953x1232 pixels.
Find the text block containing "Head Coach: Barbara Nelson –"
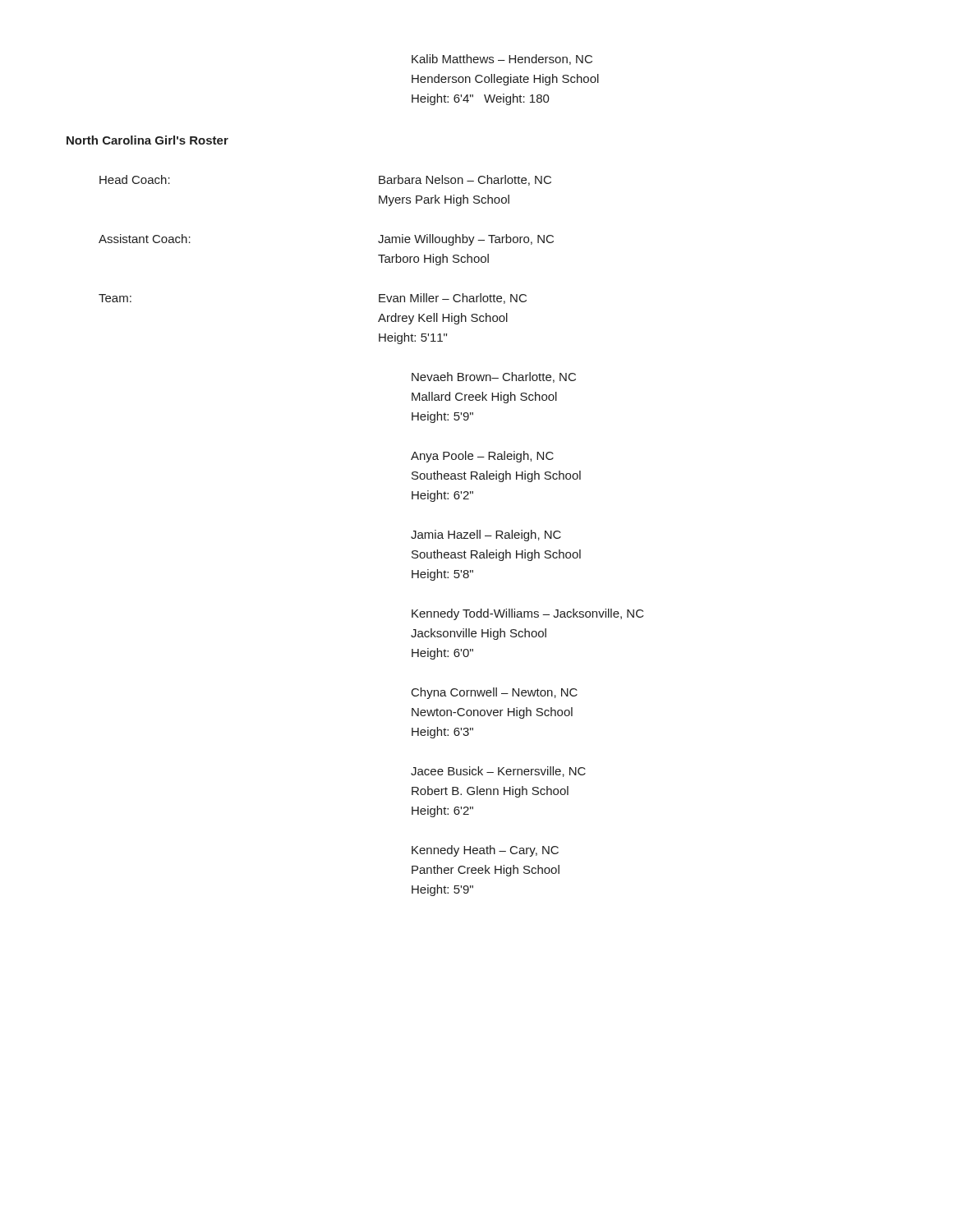(476, 190)
